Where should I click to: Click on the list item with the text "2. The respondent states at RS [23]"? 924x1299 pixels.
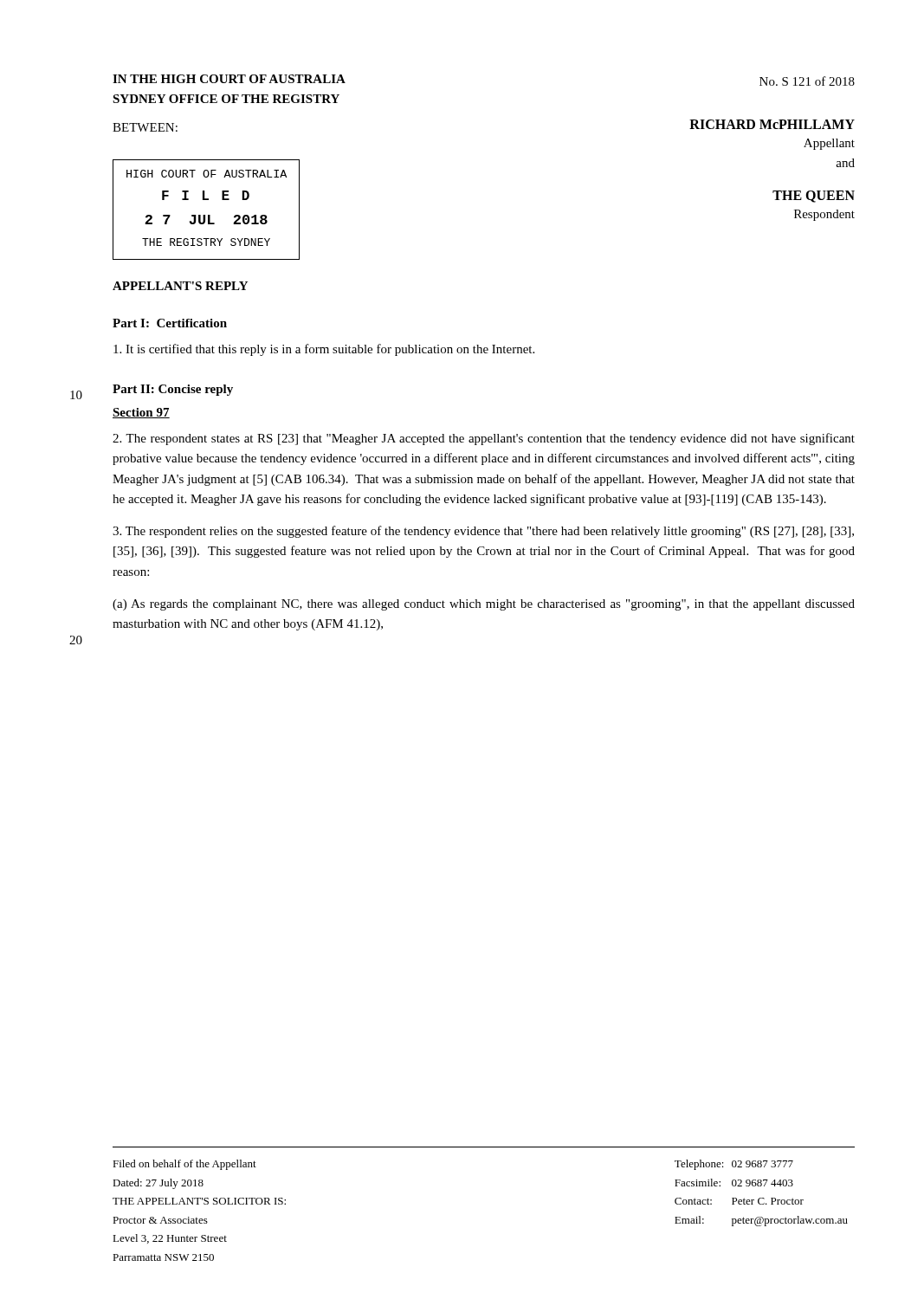coord(484,469)
